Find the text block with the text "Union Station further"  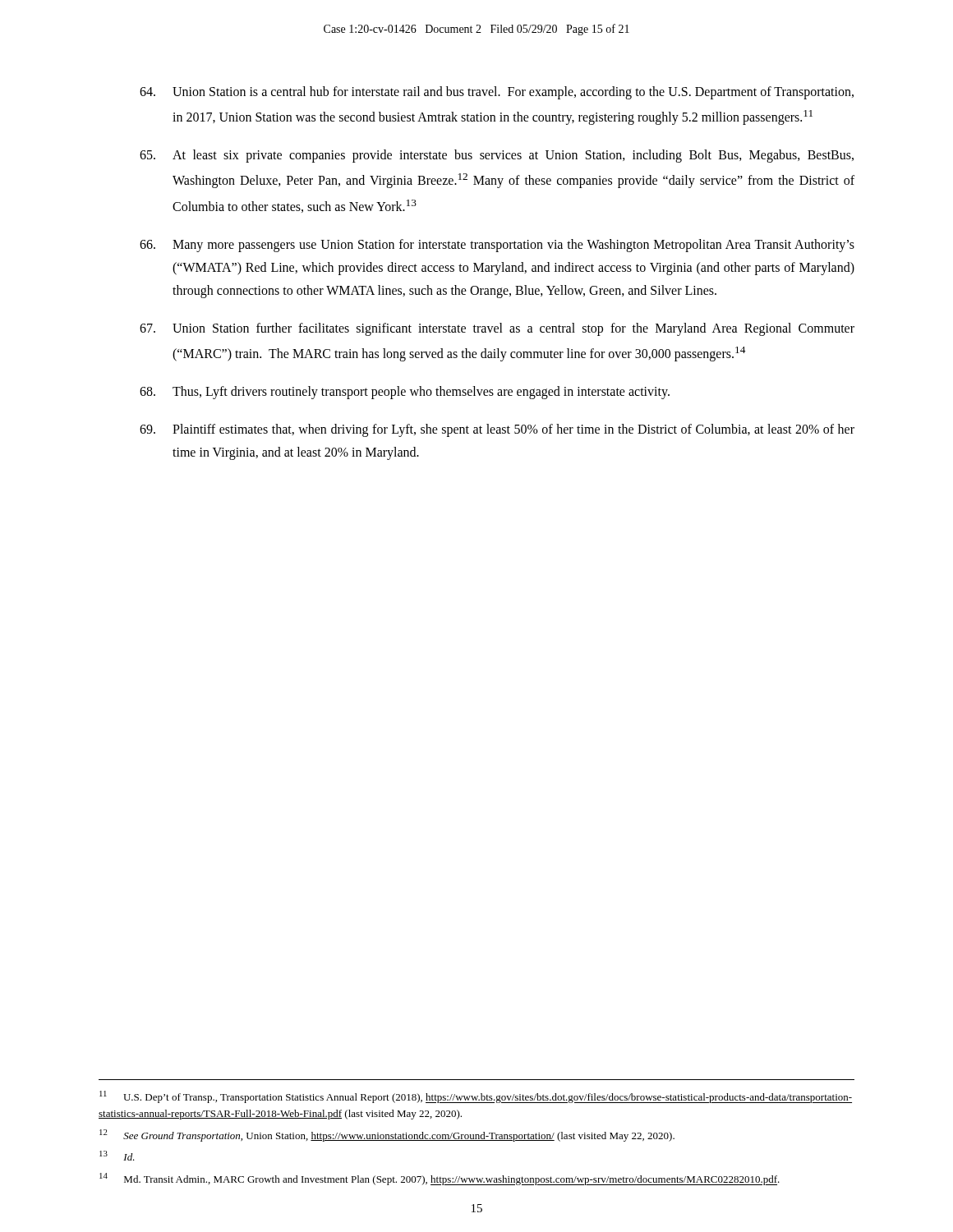(x=476, y=341)
